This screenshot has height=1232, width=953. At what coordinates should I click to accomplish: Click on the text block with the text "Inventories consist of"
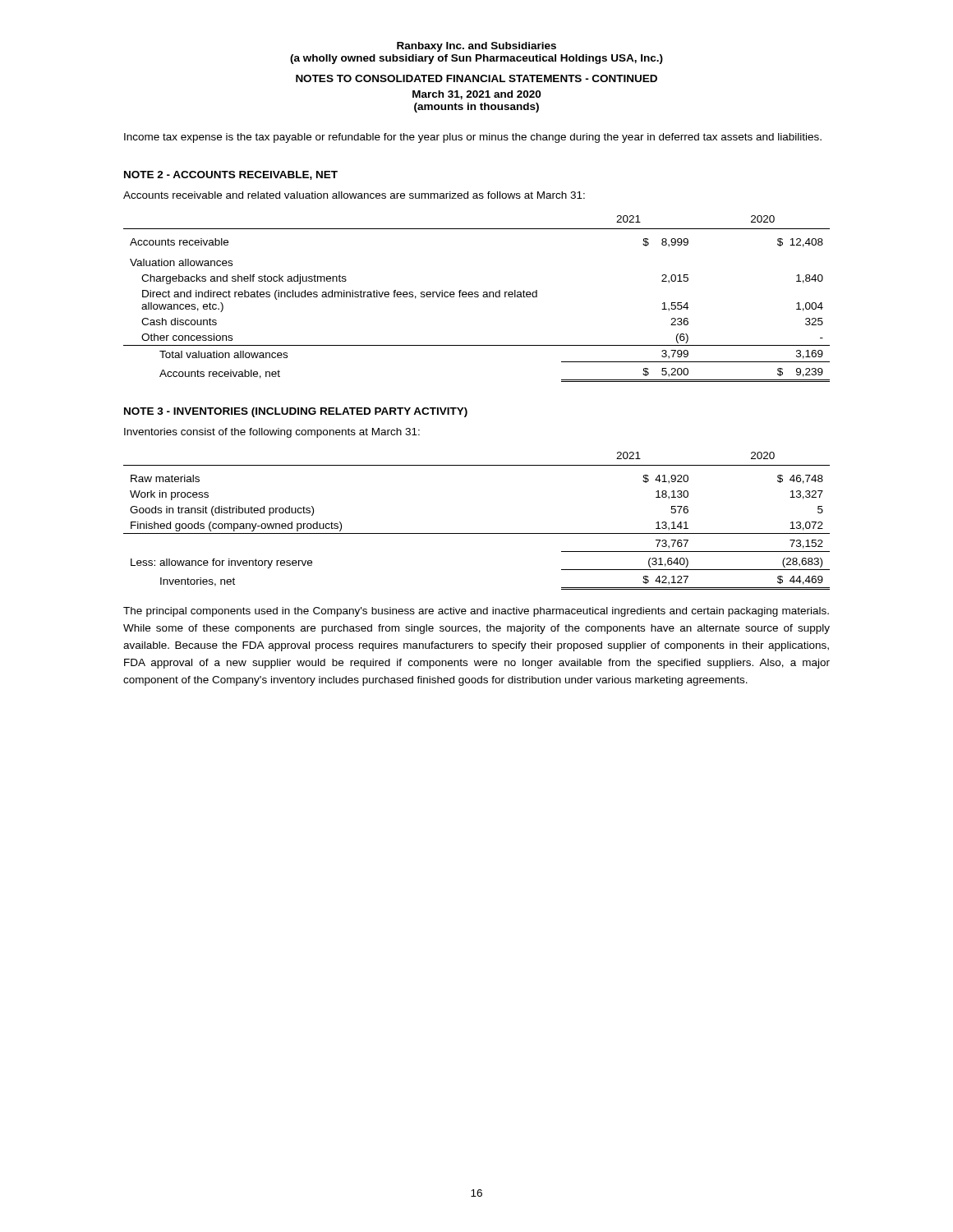point(272,432)
